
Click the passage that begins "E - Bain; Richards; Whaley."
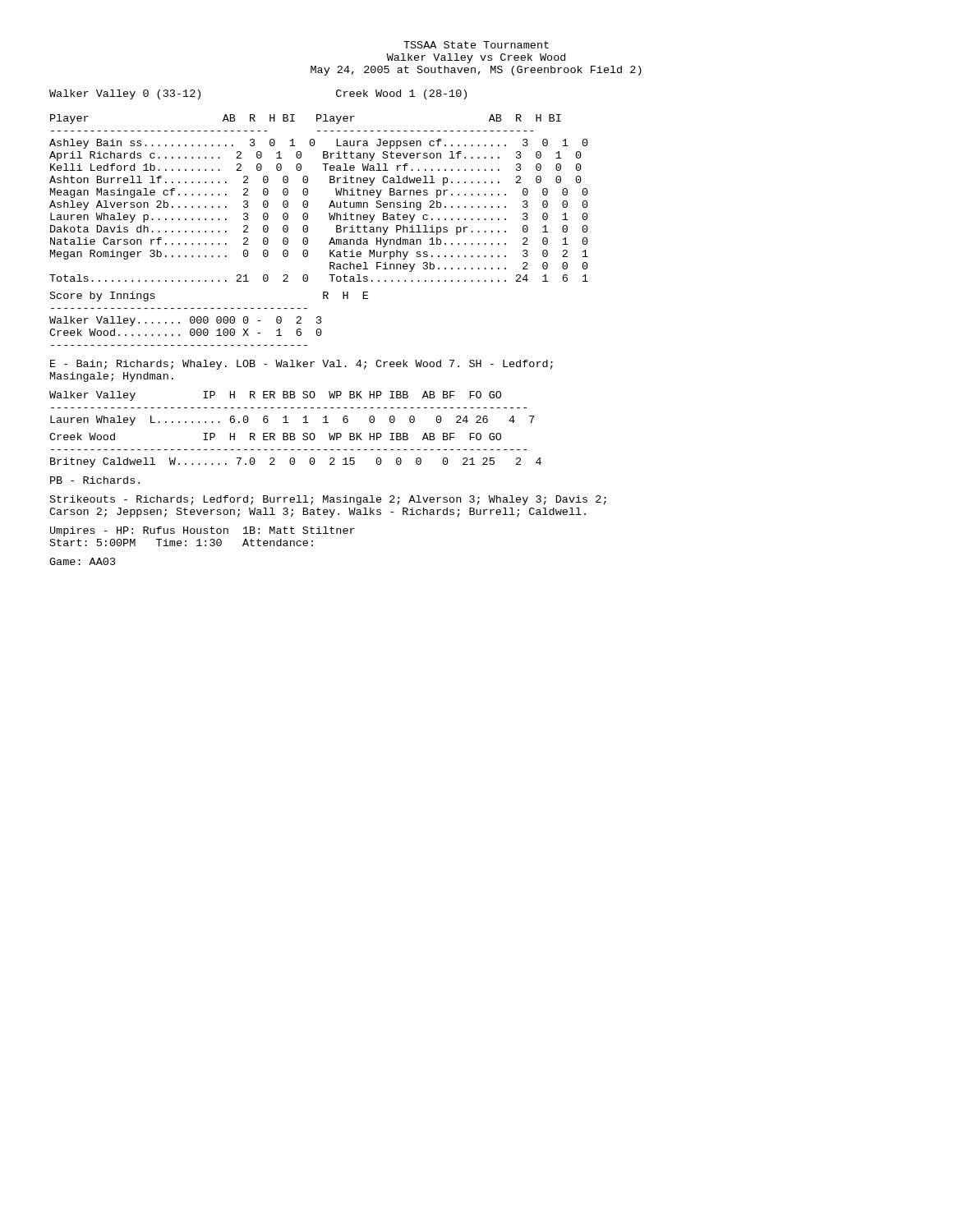[x=476, y=370]
